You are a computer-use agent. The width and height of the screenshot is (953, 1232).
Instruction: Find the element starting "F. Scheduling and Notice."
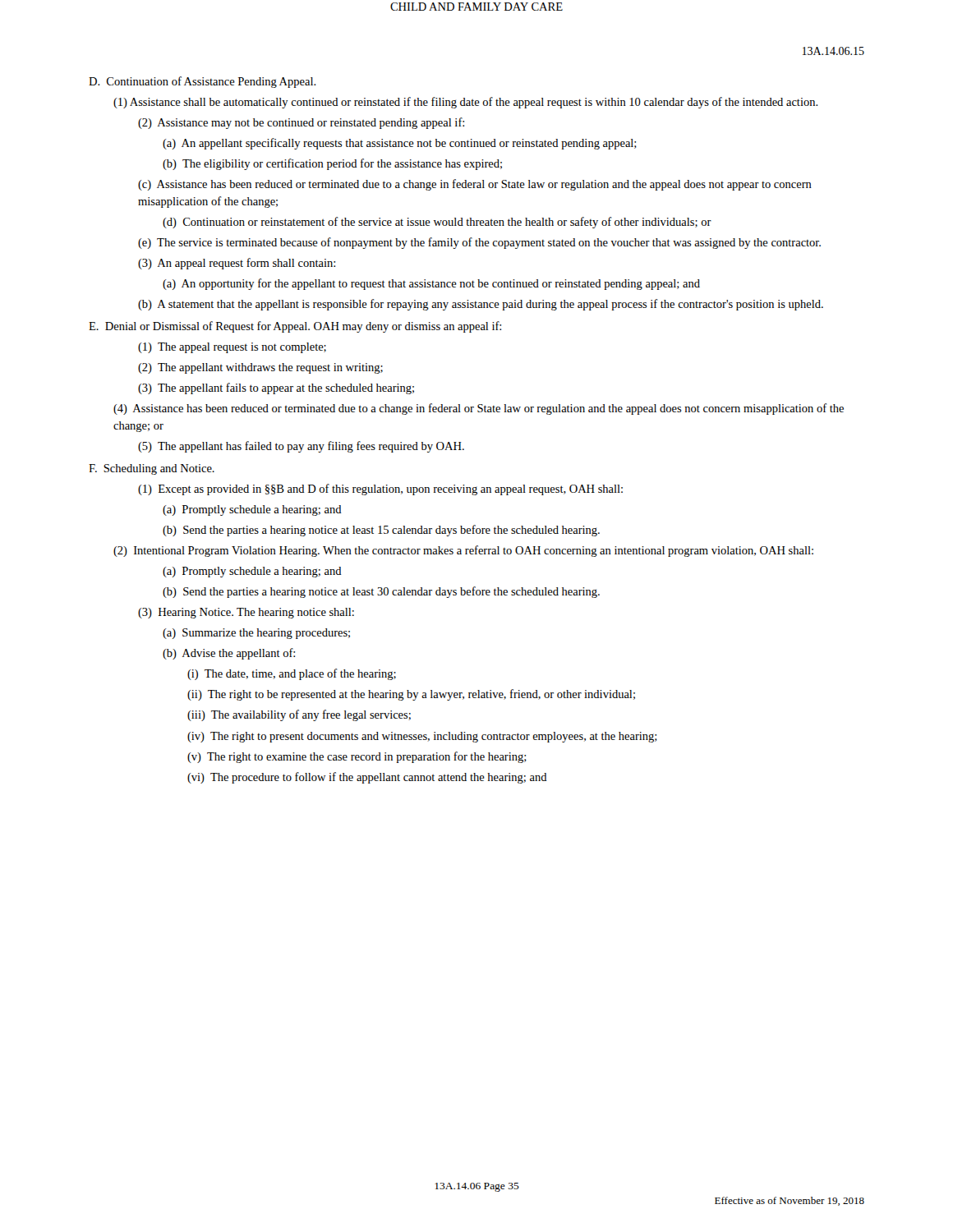point(152,468)
